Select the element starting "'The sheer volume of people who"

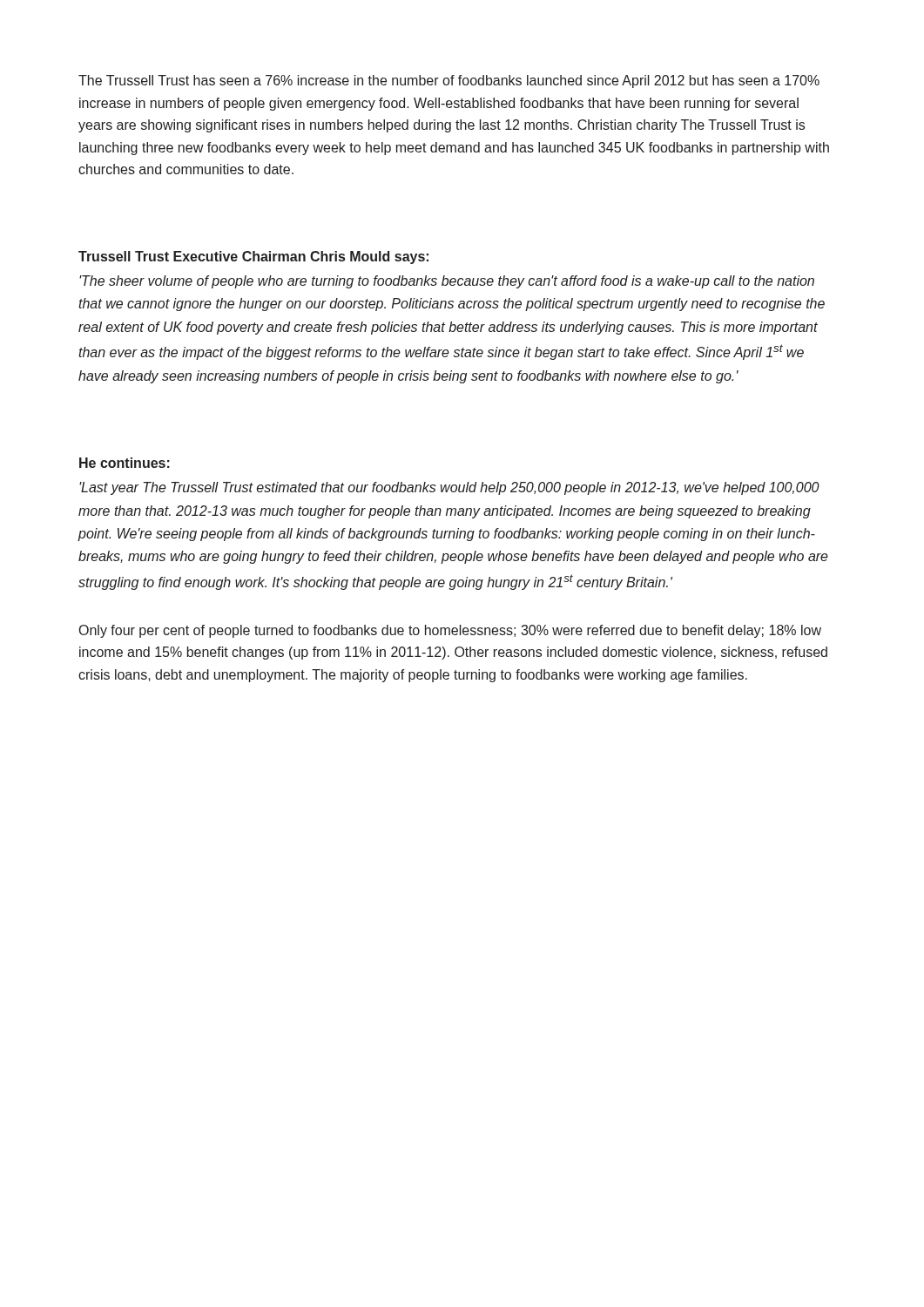pos(452,328)
